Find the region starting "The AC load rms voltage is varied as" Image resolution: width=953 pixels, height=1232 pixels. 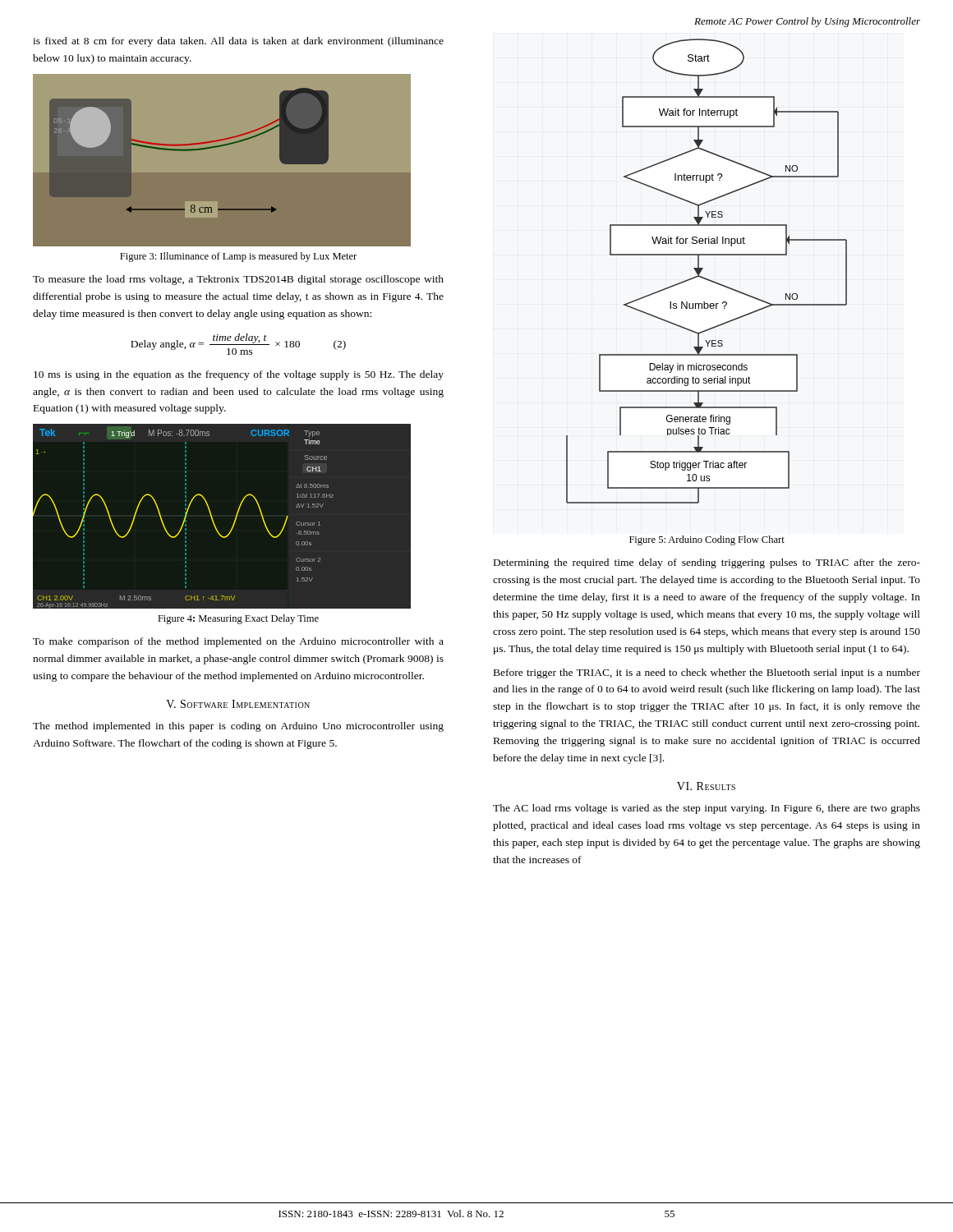pyautogui.click(x=707, y=834)
